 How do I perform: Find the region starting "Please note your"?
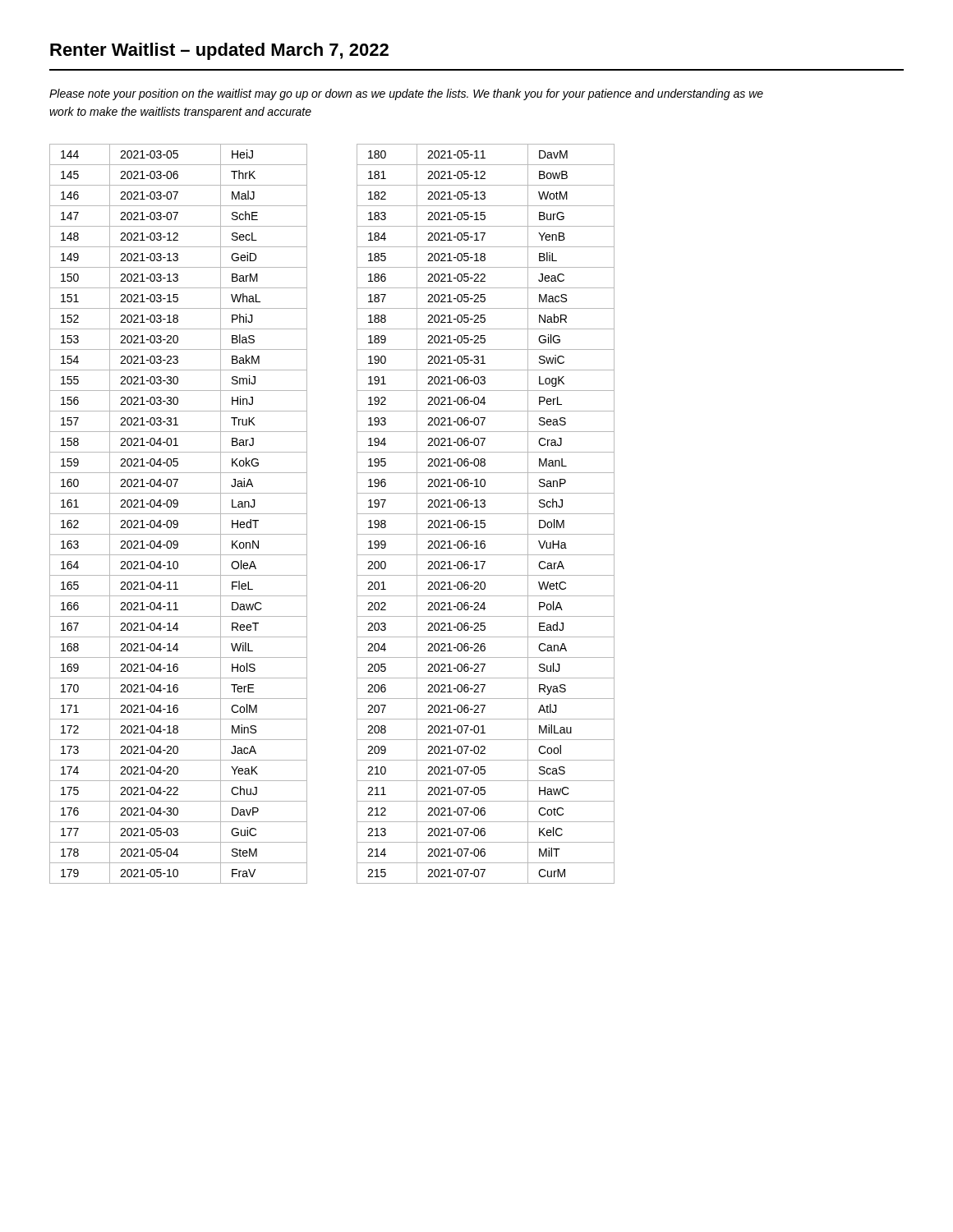406,103
